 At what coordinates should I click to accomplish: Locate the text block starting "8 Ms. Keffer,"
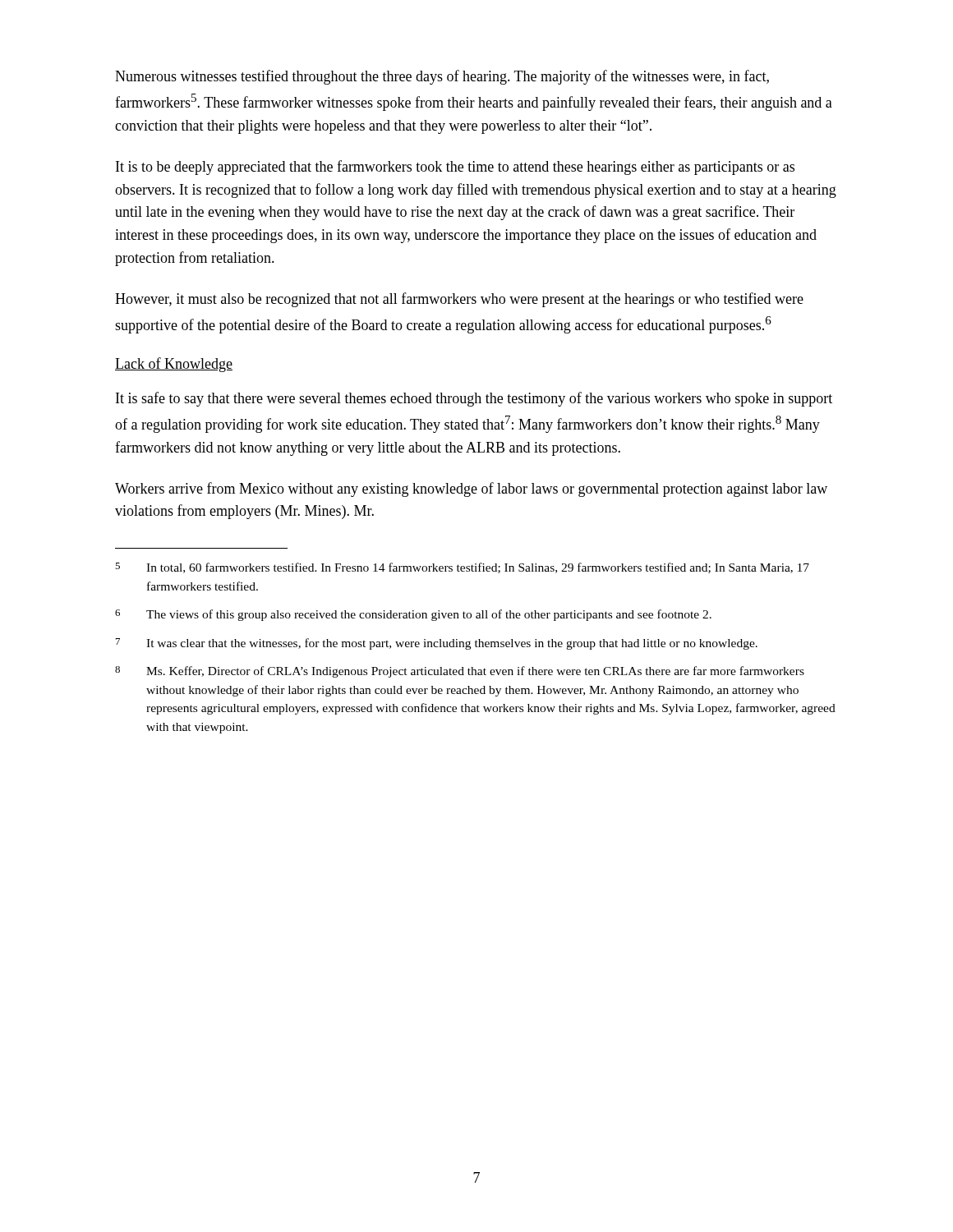tap(475, 698)
